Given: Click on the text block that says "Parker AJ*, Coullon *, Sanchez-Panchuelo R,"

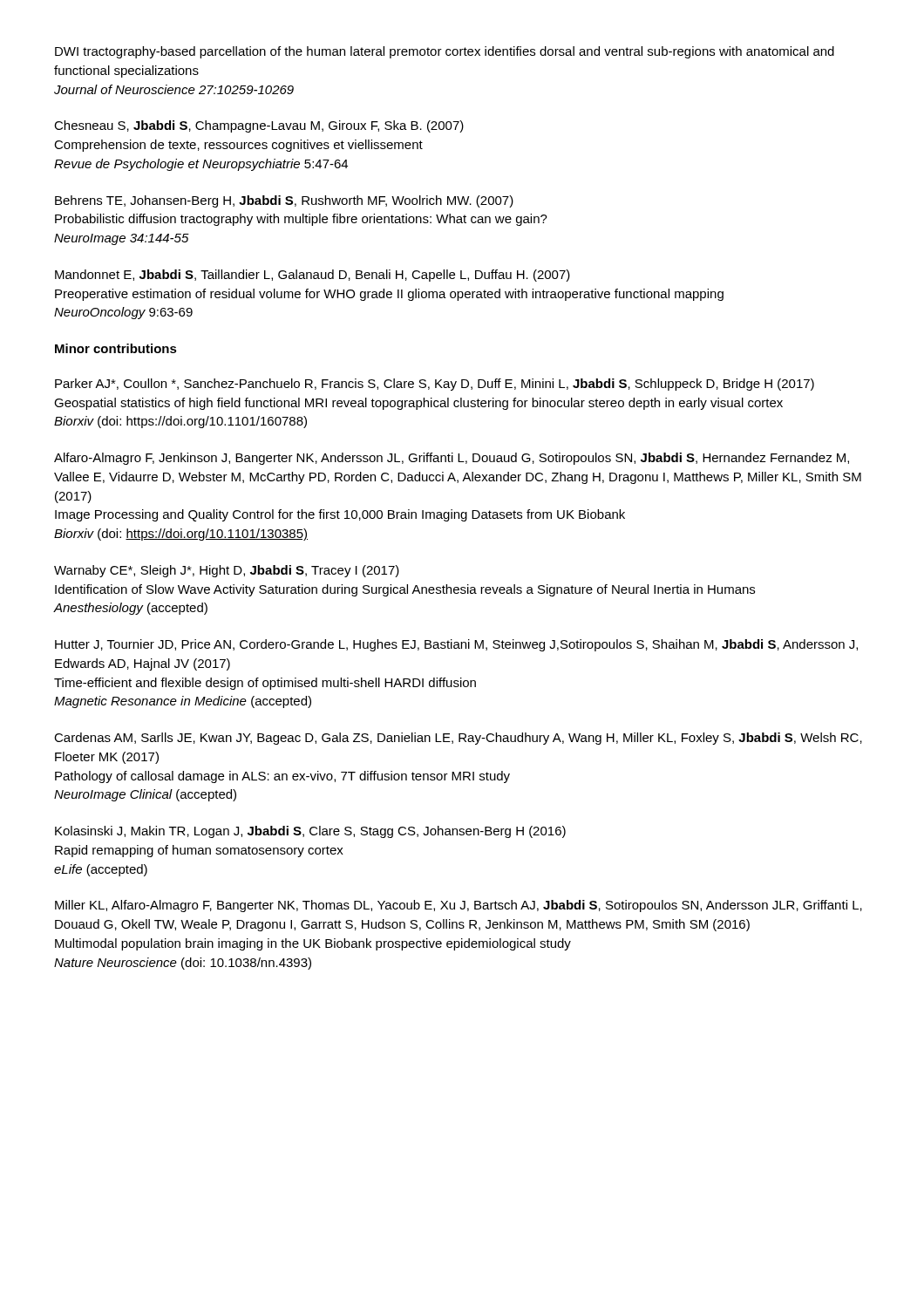Looking at the screenshot, I should [462, 402].
